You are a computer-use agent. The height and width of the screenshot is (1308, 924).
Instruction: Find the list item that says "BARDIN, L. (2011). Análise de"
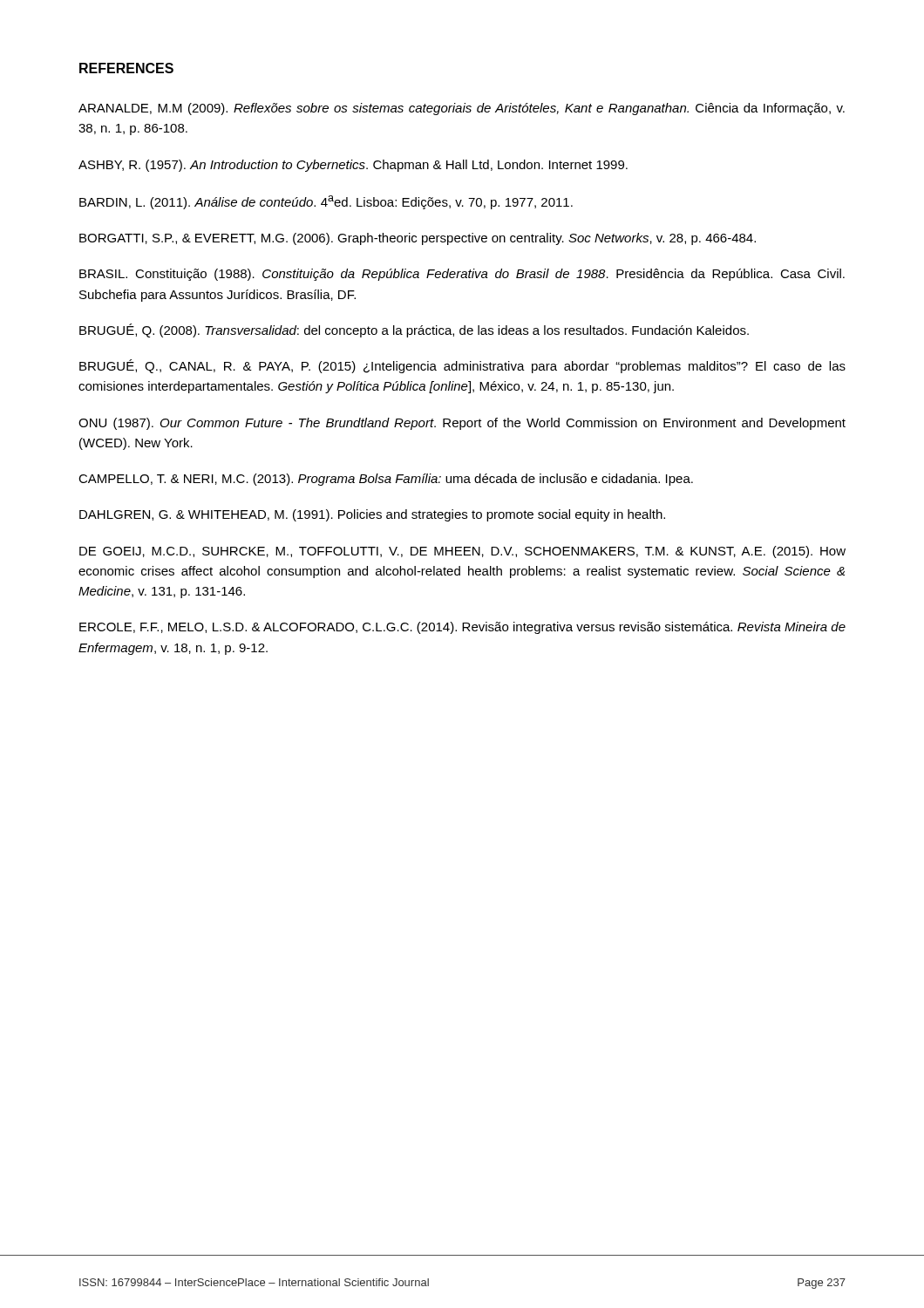[x=462, y=201]
